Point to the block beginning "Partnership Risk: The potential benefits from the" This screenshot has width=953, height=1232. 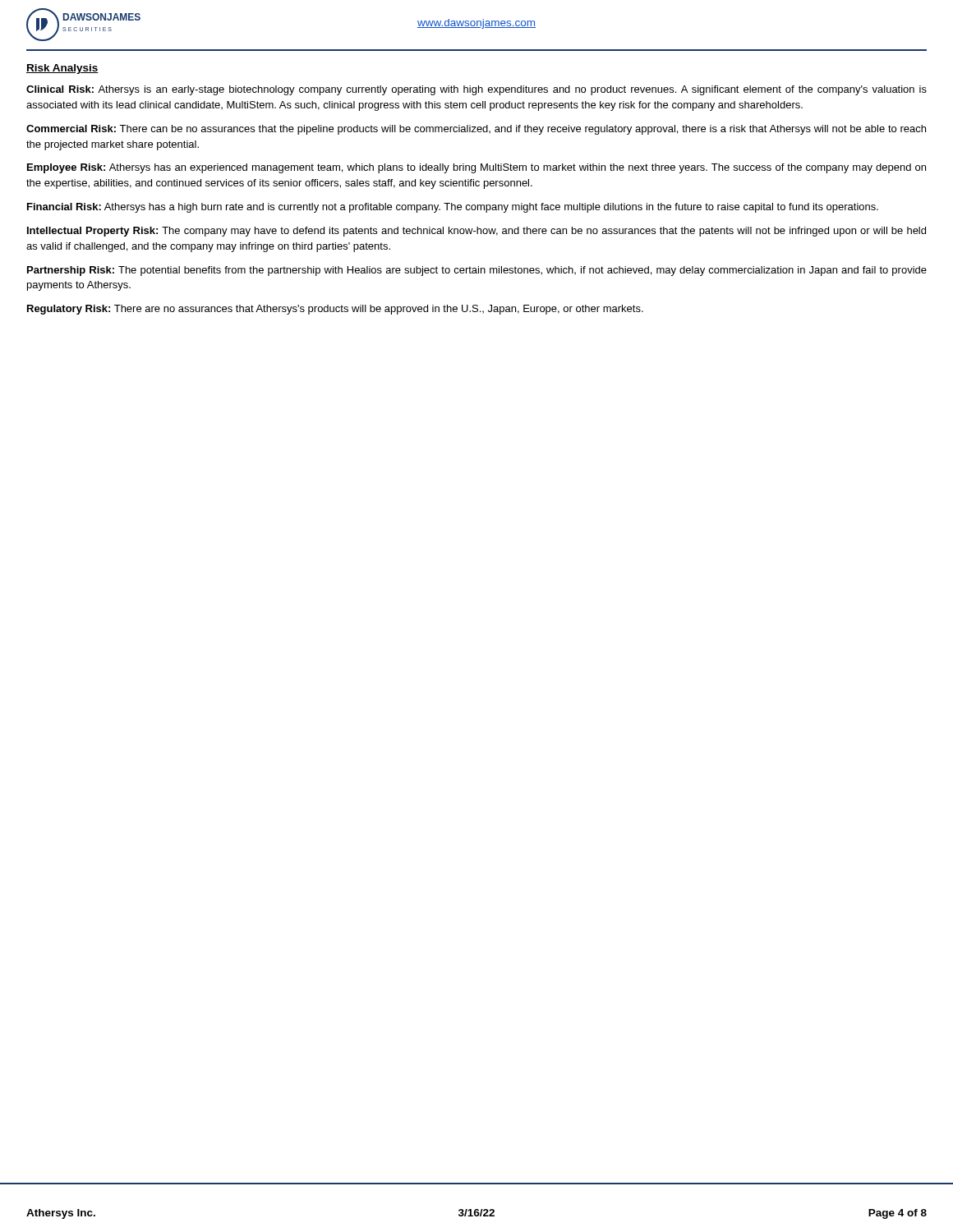pyautogui.click(x=476, y=277)
